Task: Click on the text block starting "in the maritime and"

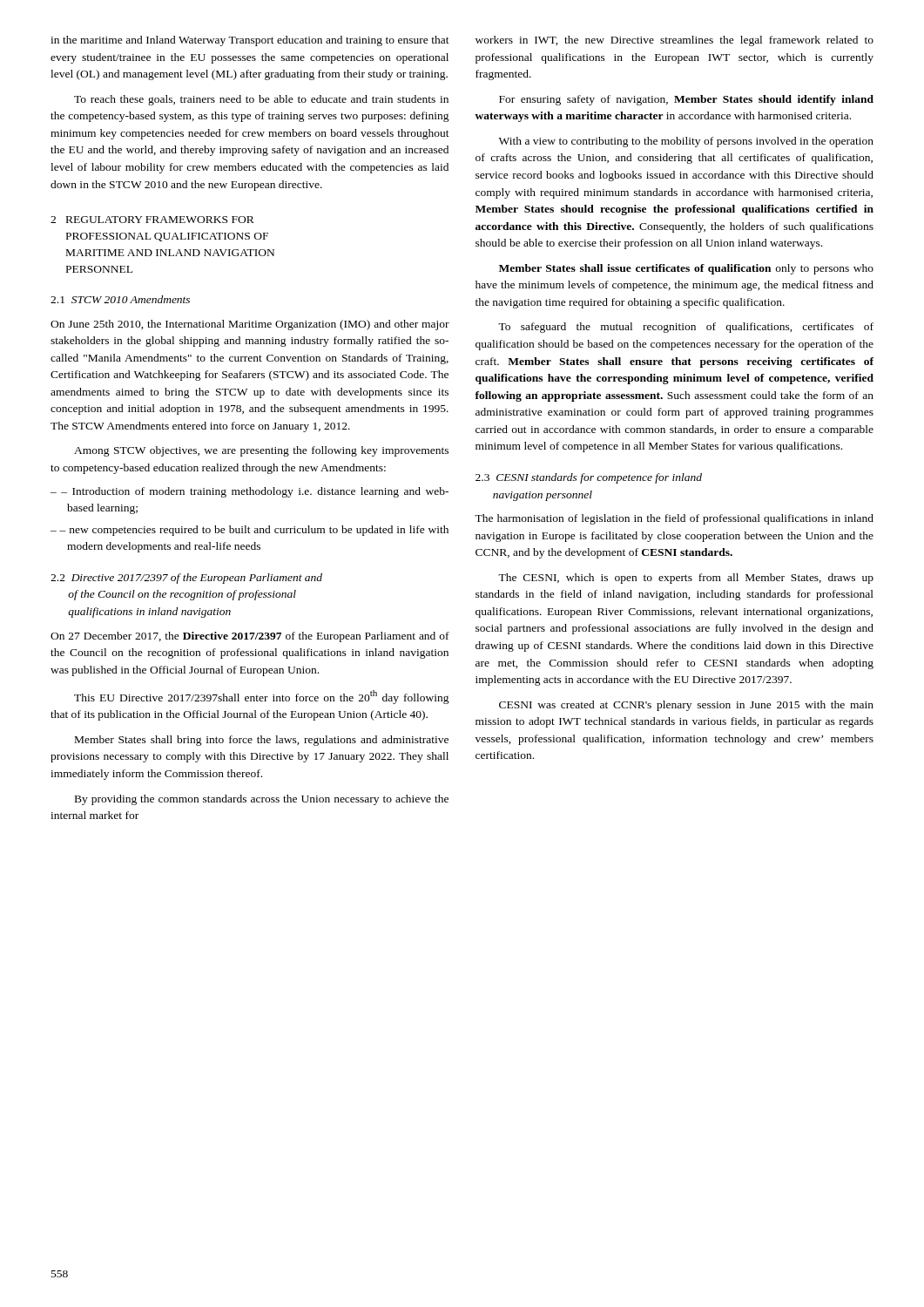Action: [250, 57]
